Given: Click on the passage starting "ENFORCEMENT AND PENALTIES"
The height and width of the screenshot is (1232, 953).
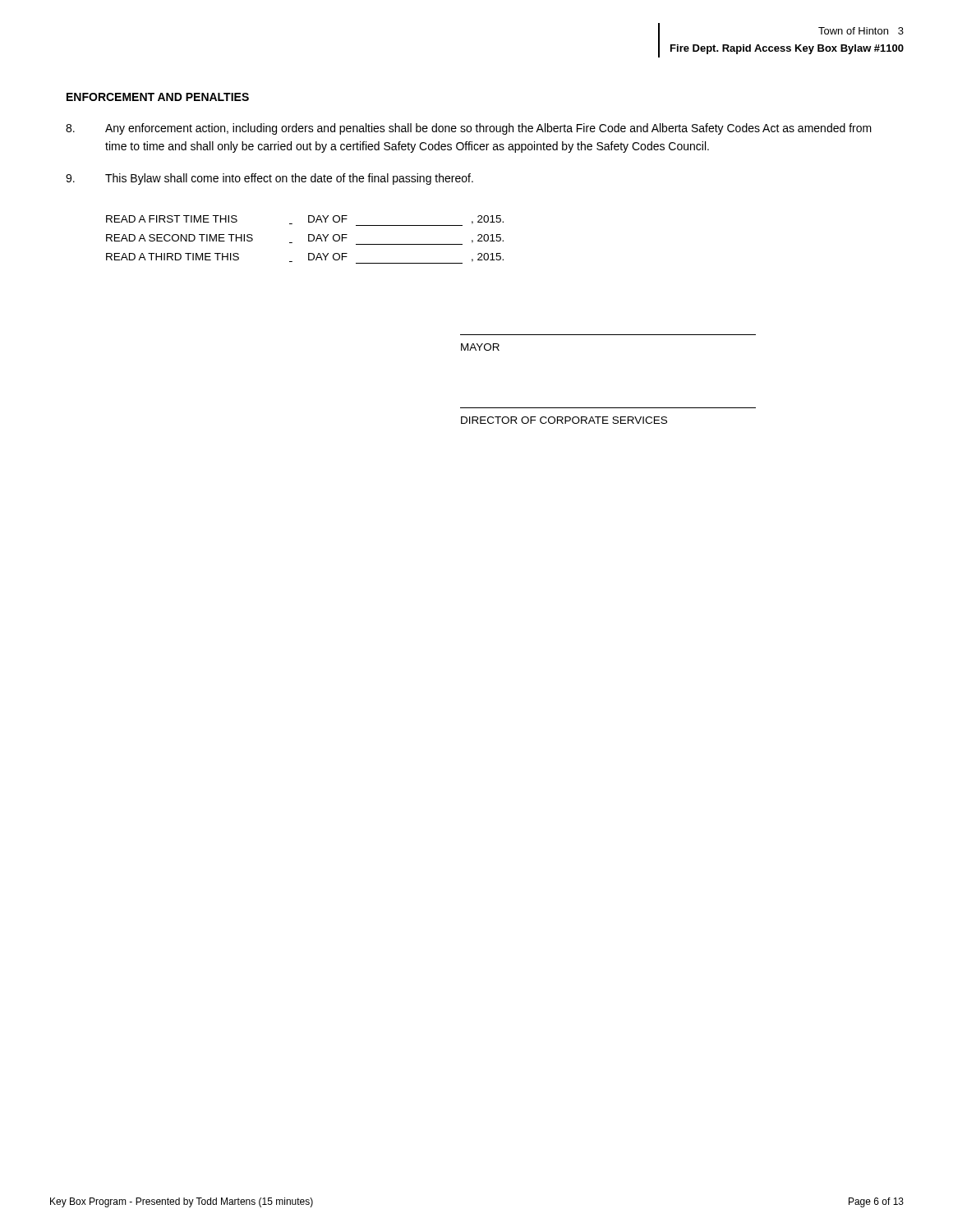Looking at the screenshot, I should point(157,97).
